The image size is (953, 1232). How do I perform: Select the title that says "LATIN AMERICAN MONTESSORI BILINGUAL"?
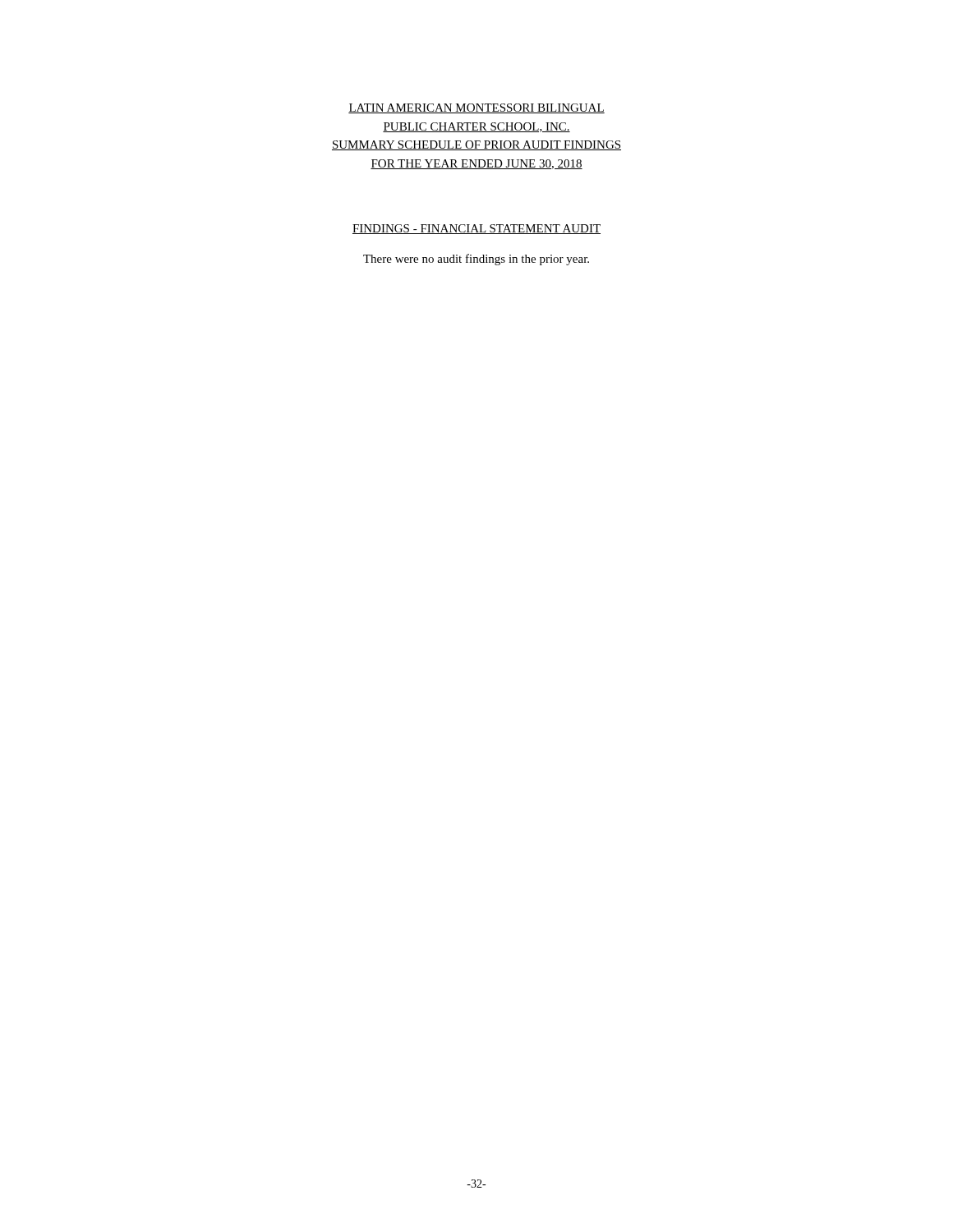(x=476, y=135)
